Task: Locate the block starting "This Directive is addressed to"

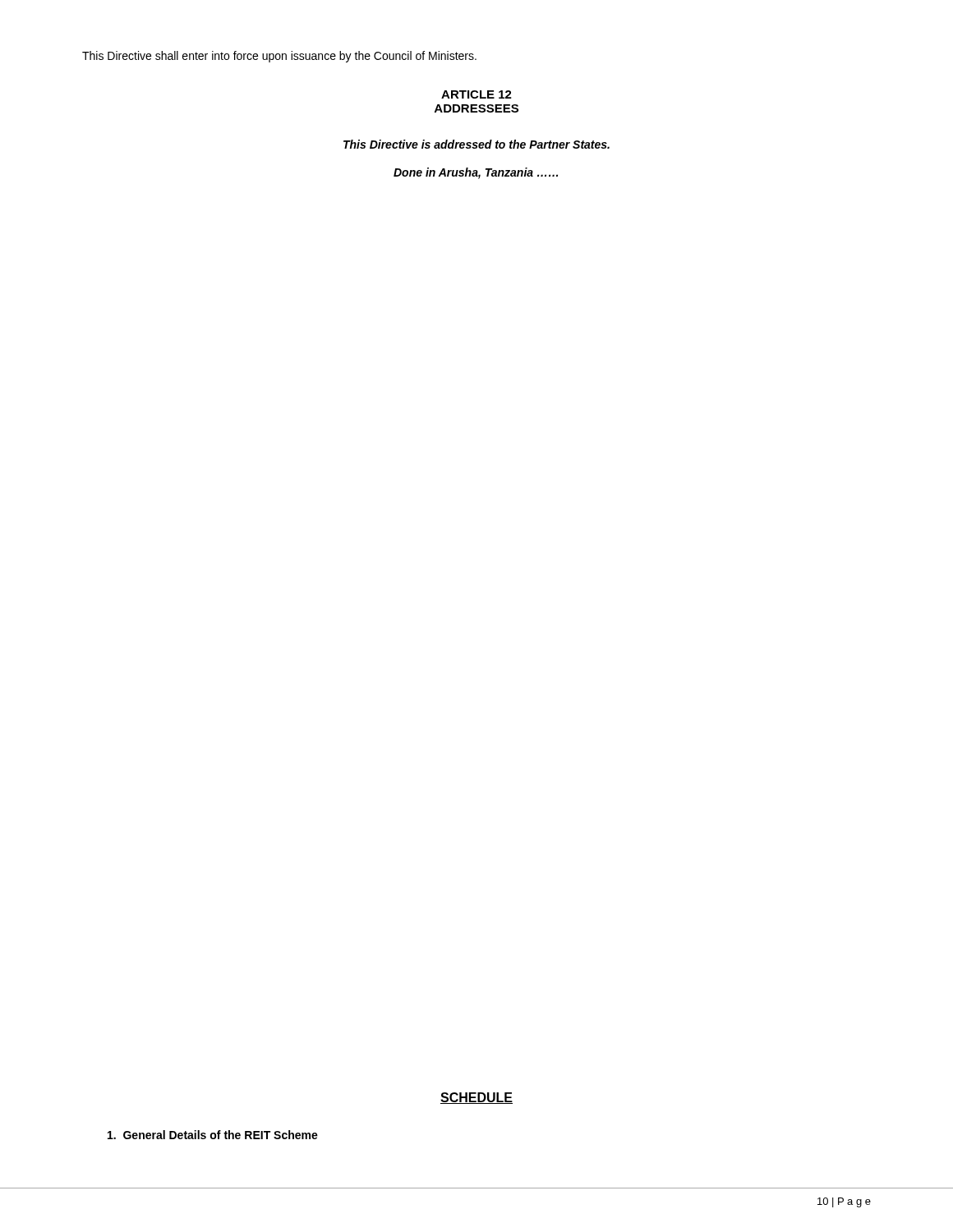Action: (476, 145)
